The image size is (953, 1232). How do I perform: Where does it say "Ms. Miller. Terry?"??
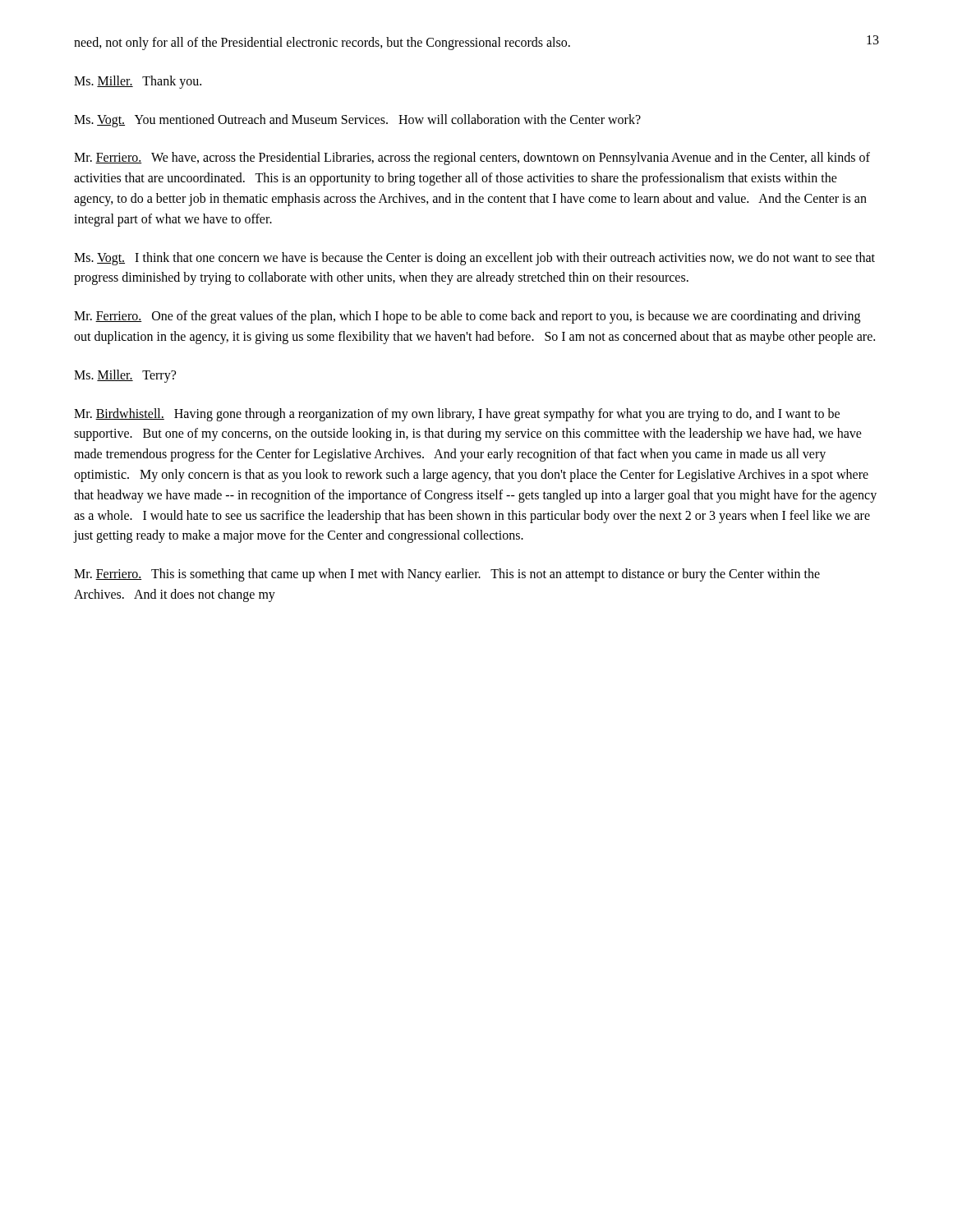coord(125,375)
